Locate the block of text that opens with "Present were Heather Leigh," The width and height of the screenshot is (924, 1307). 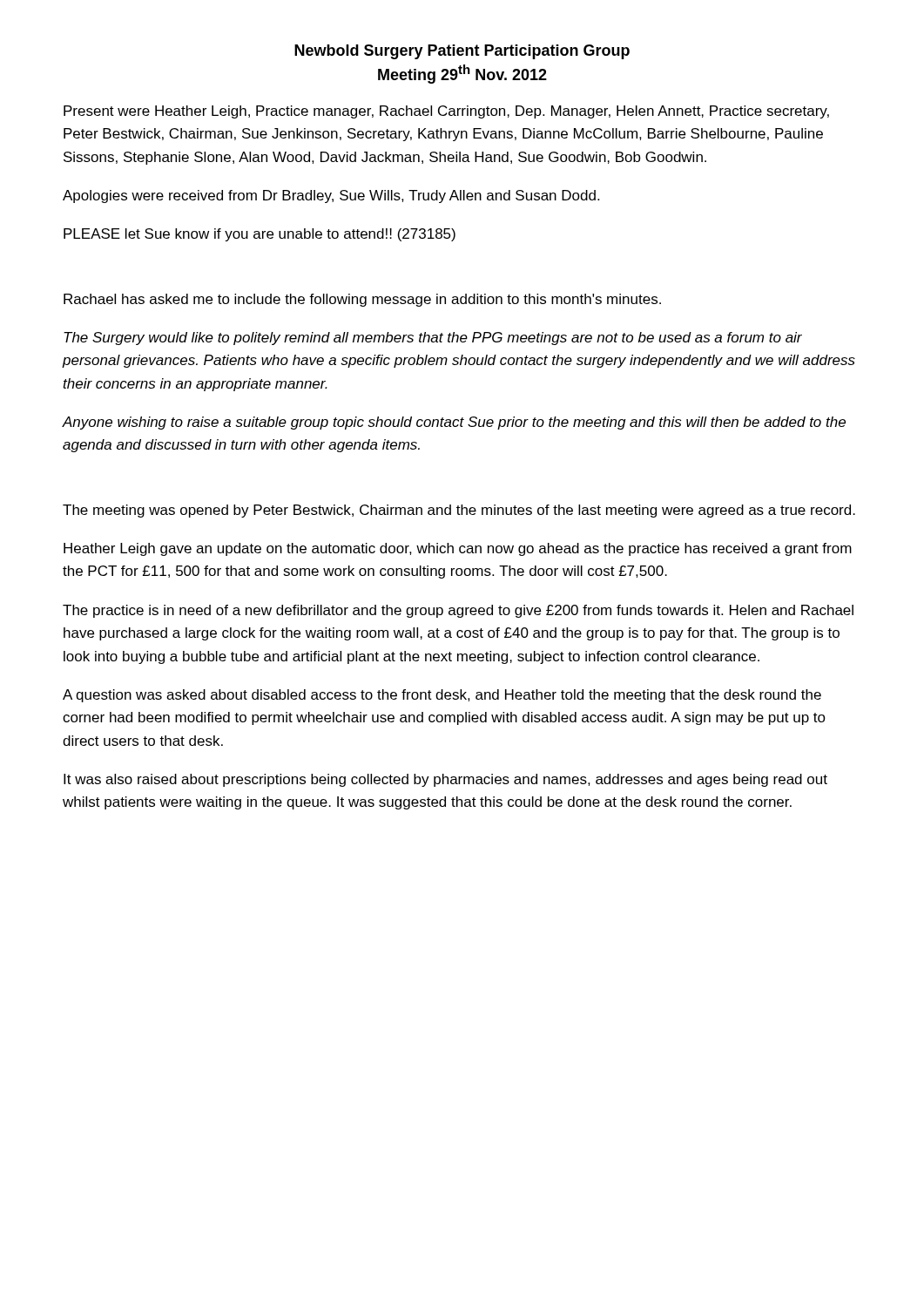pyautogui.click(x=462, y=135)
